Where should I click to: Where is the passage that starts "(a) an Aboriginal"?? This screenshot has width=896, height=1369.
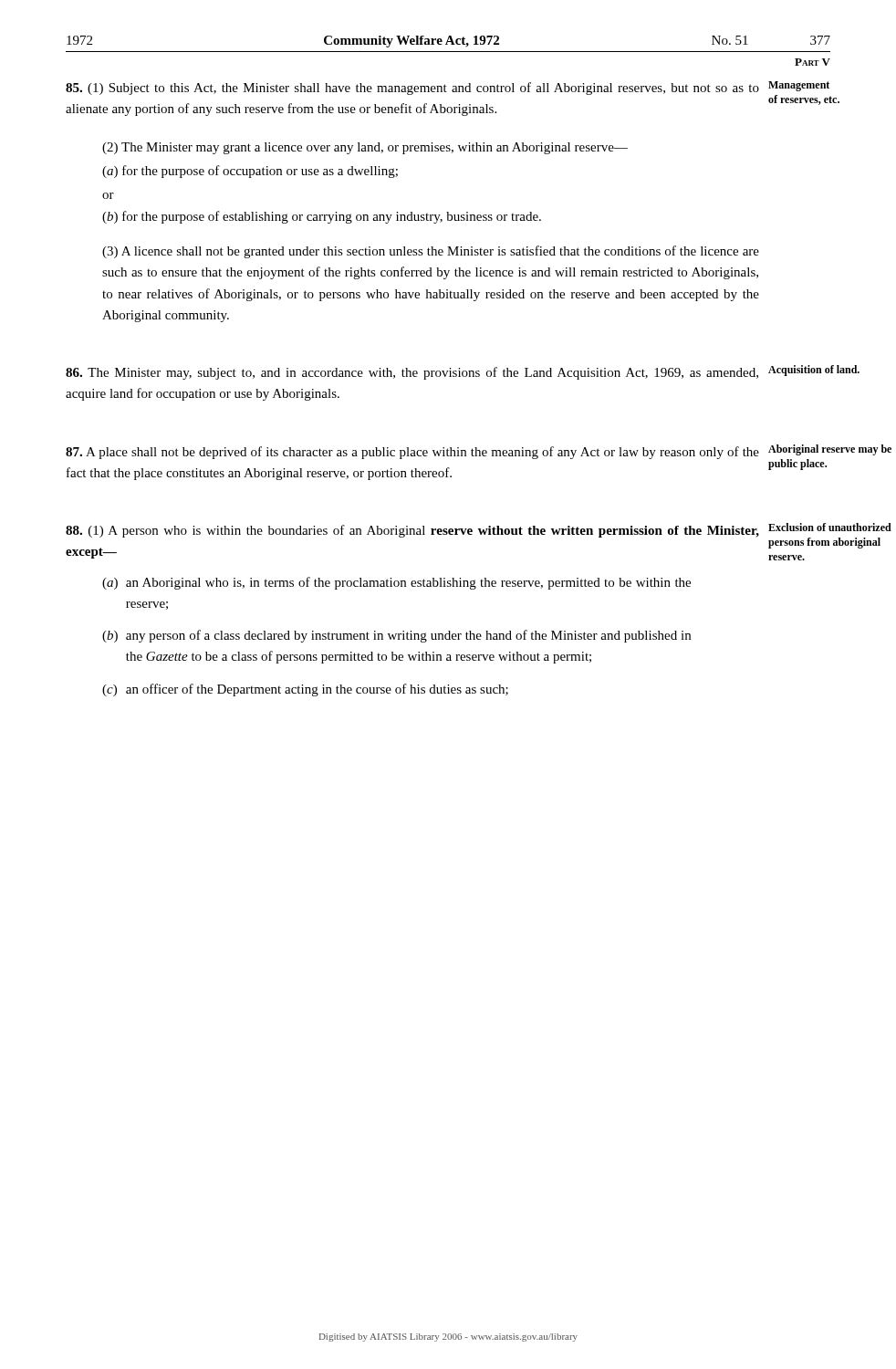click(x=397, y=593)
